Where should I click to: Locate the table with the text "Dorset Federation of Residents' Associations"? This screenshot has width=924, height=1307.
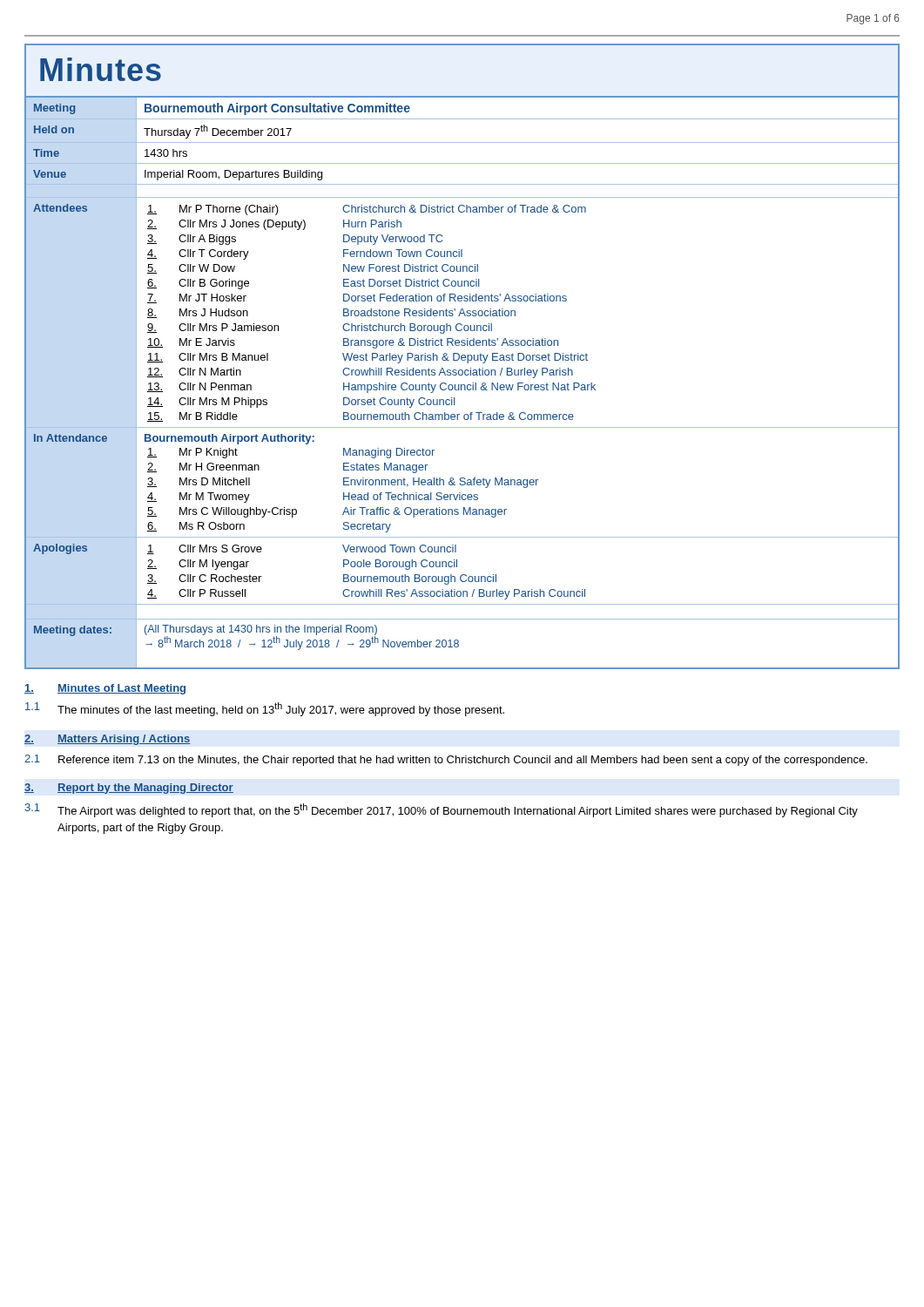pyautogui.click(x=462, y=384)
